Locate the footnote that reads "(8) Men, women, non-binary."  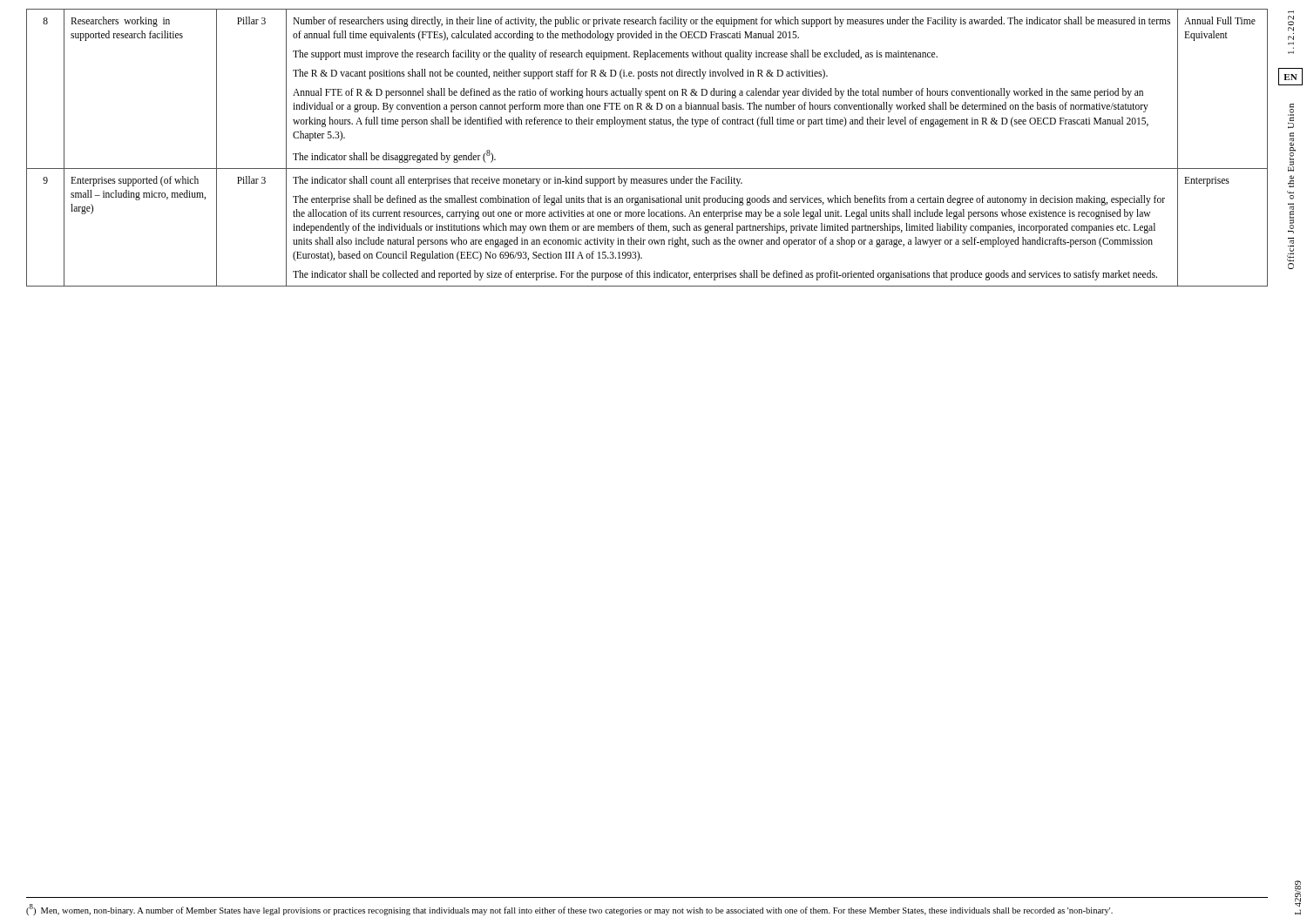pos(570,908)
